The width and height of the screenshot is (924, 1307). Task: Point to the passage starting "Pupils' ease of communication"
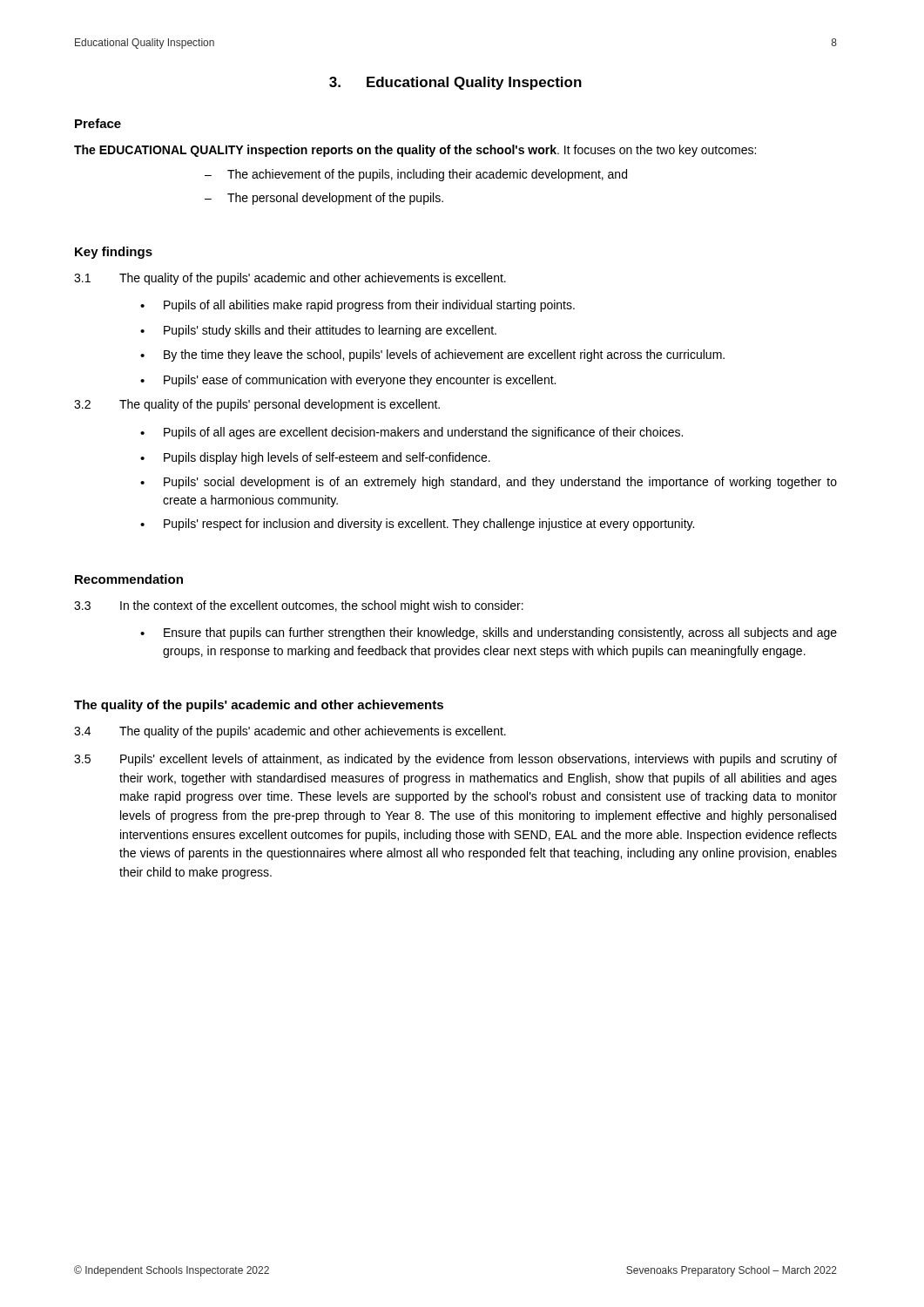coord(360,380)
